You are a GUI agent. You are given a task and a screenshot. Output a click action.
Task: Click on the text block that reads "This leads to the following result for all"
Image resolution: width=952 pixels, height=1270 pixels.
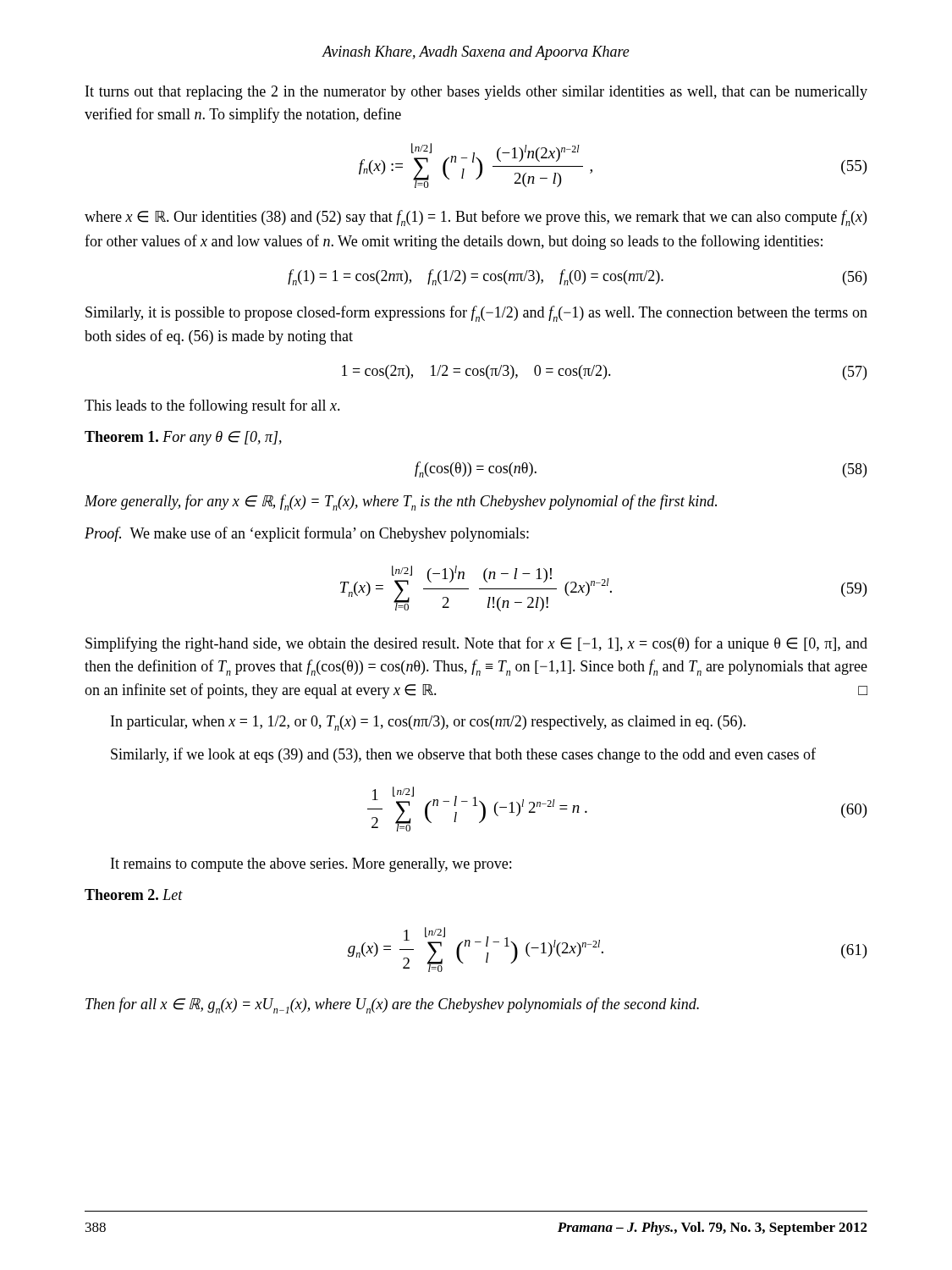pos(213,406)
